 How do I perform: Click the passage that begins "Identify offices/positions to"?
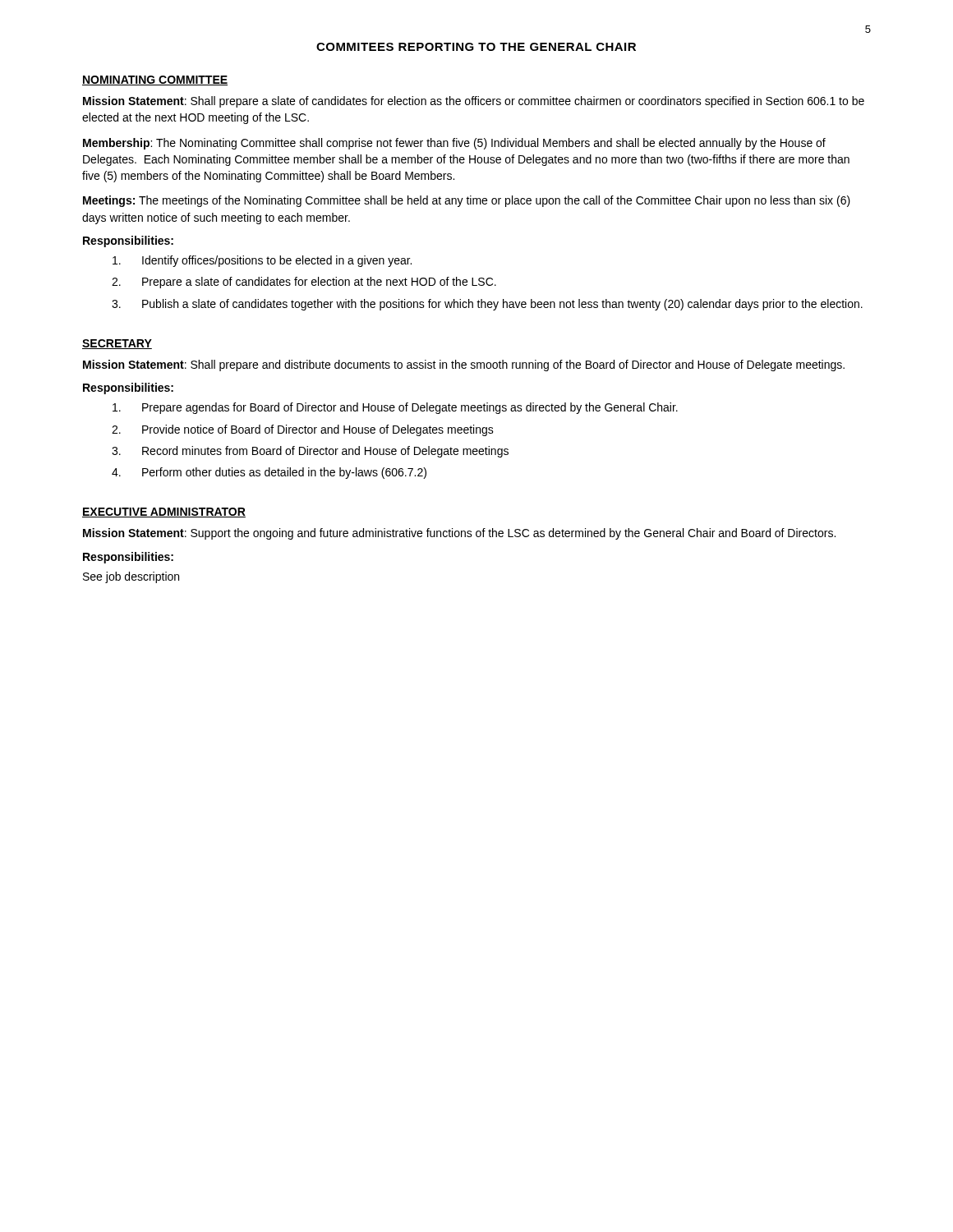tap(262, 261)
